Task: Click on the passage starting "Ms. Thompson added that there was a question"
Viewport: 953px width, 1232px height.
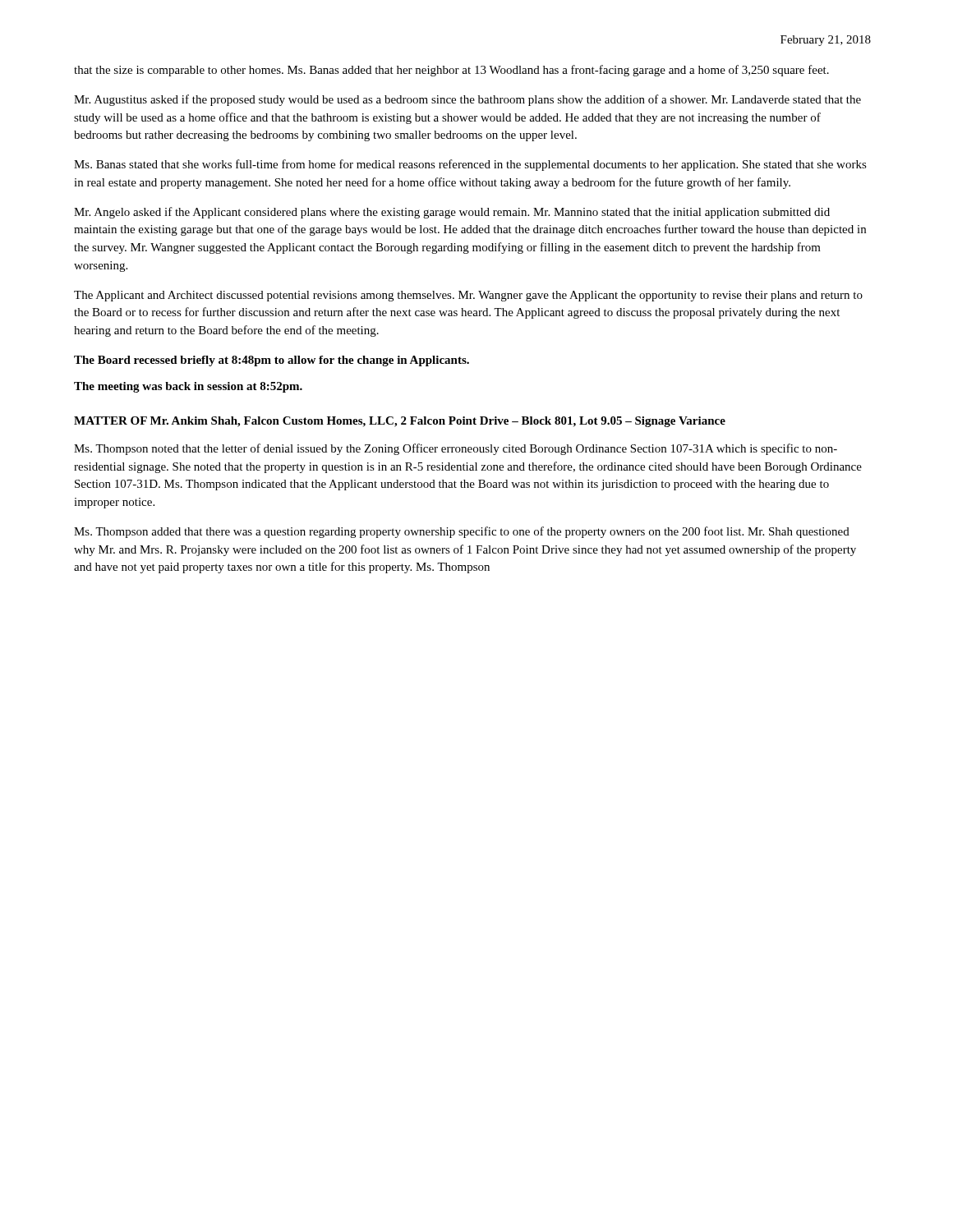Action: coord(465,549)
